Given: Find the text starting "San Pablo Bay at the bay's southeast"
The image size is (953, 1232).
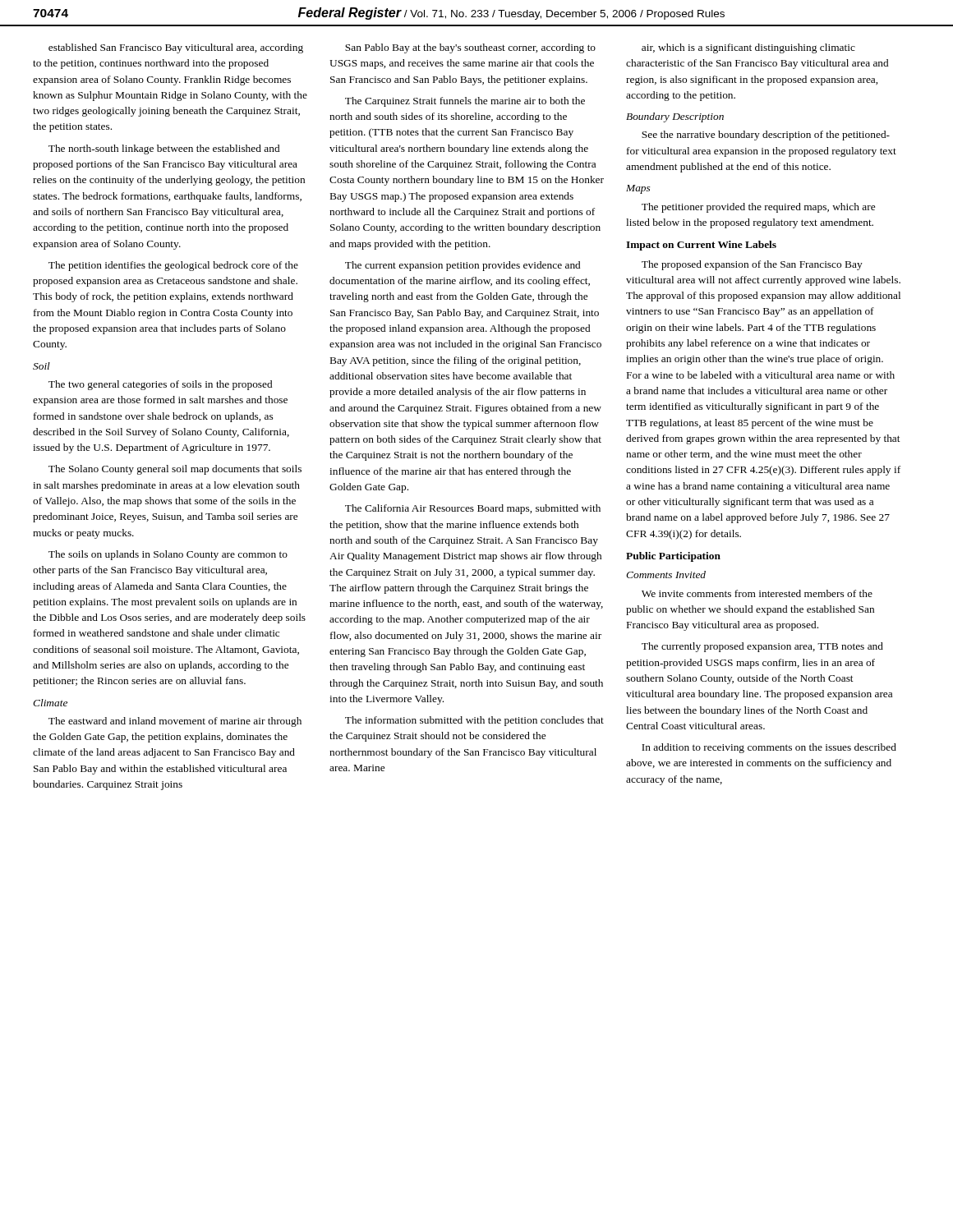Looking at the screenshot, I should coord(467,408).
